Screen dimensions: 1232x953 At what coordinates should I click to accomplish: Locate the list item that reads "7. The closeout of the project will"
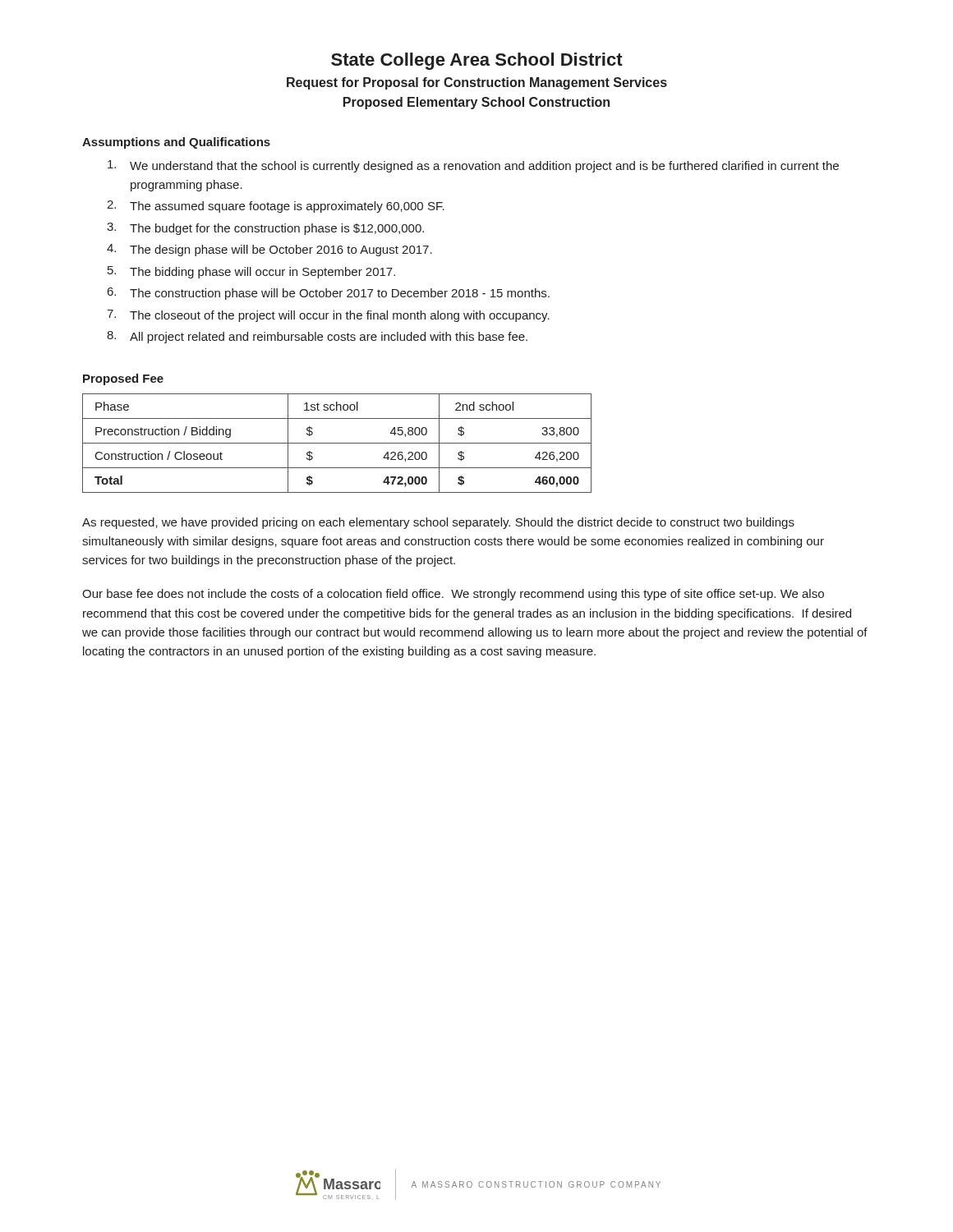point(328,315)
